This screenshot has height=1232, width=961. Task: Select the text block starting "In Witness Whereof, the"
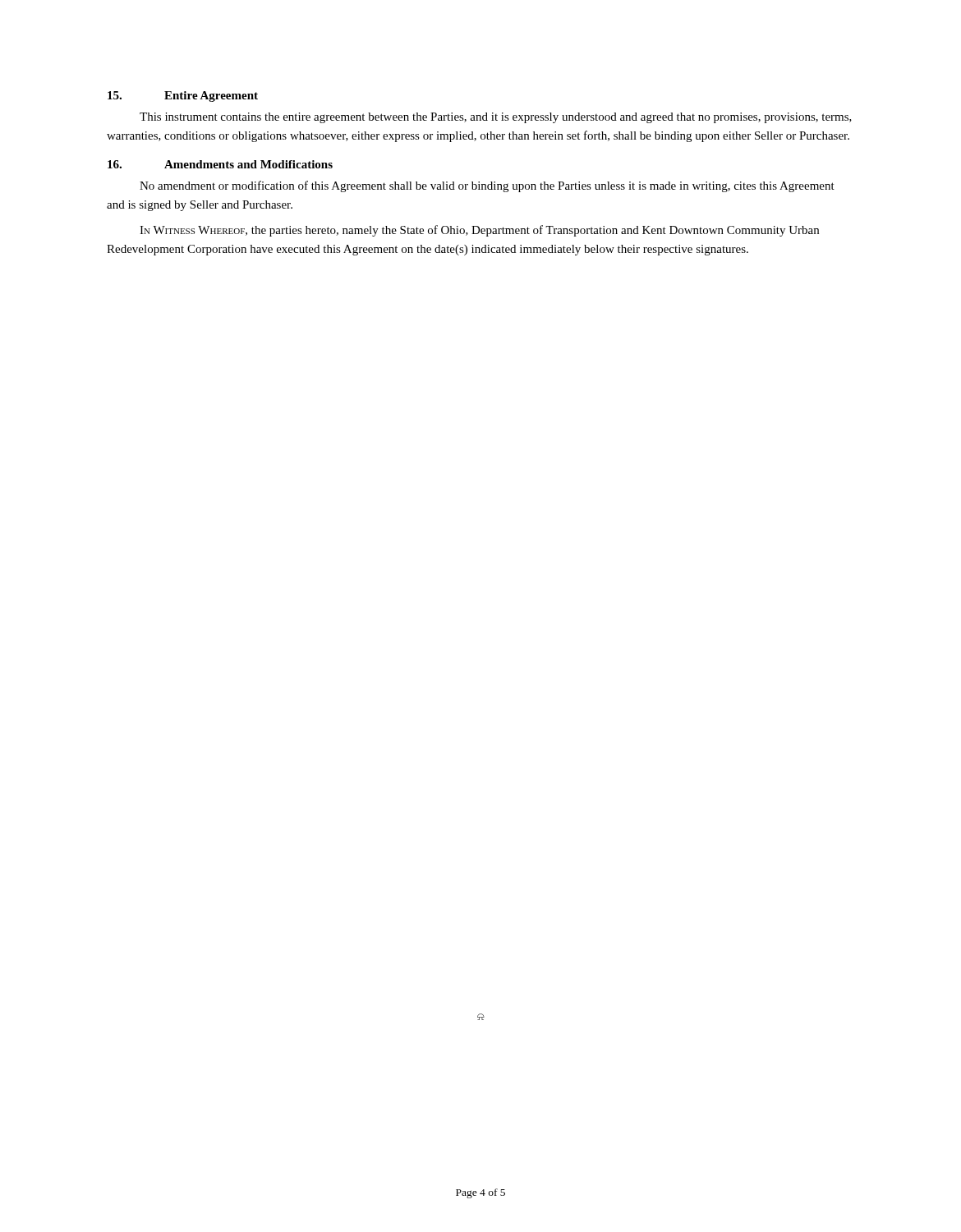[463, 240]
